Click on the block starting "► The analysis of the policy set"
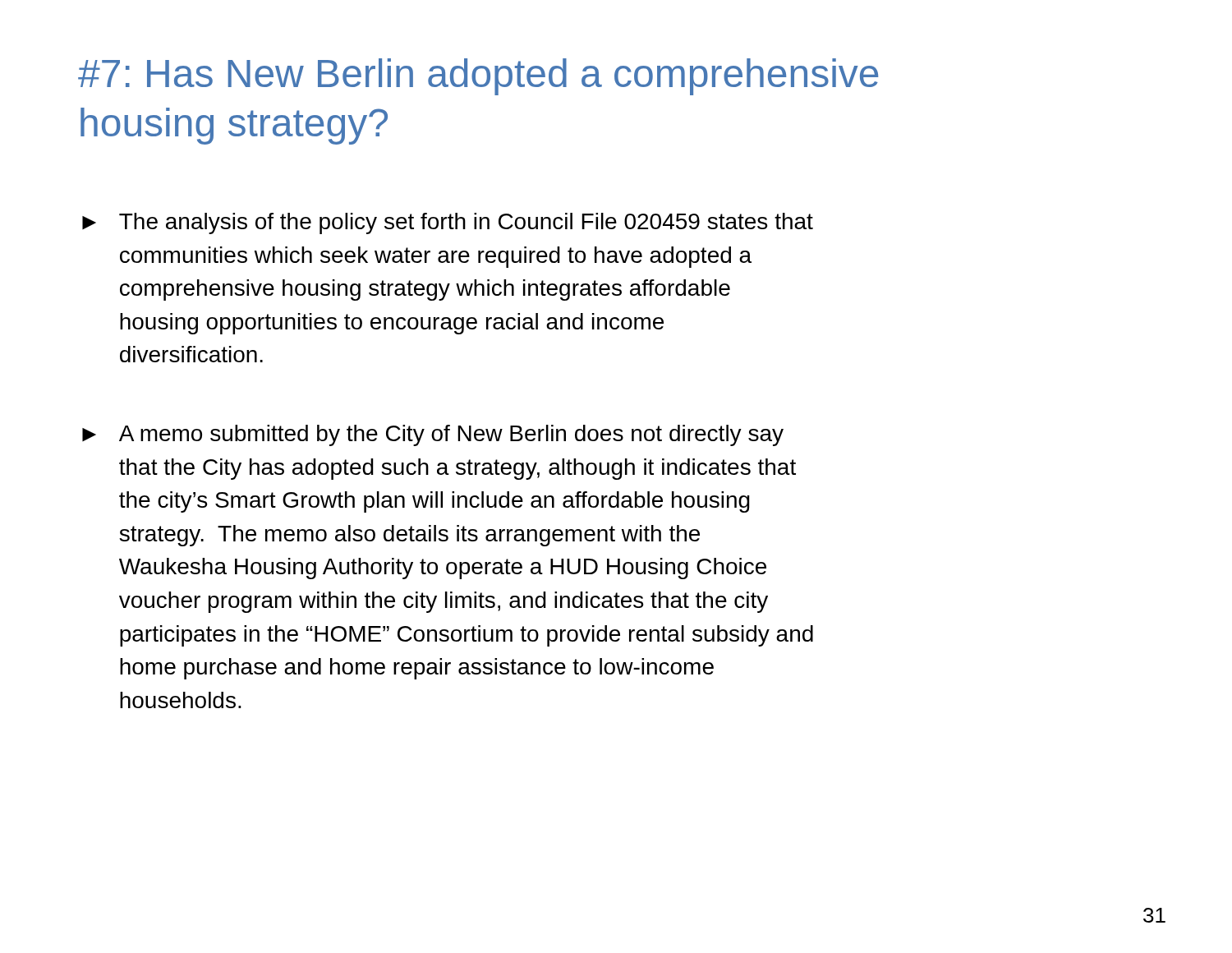 coord(445,289)
